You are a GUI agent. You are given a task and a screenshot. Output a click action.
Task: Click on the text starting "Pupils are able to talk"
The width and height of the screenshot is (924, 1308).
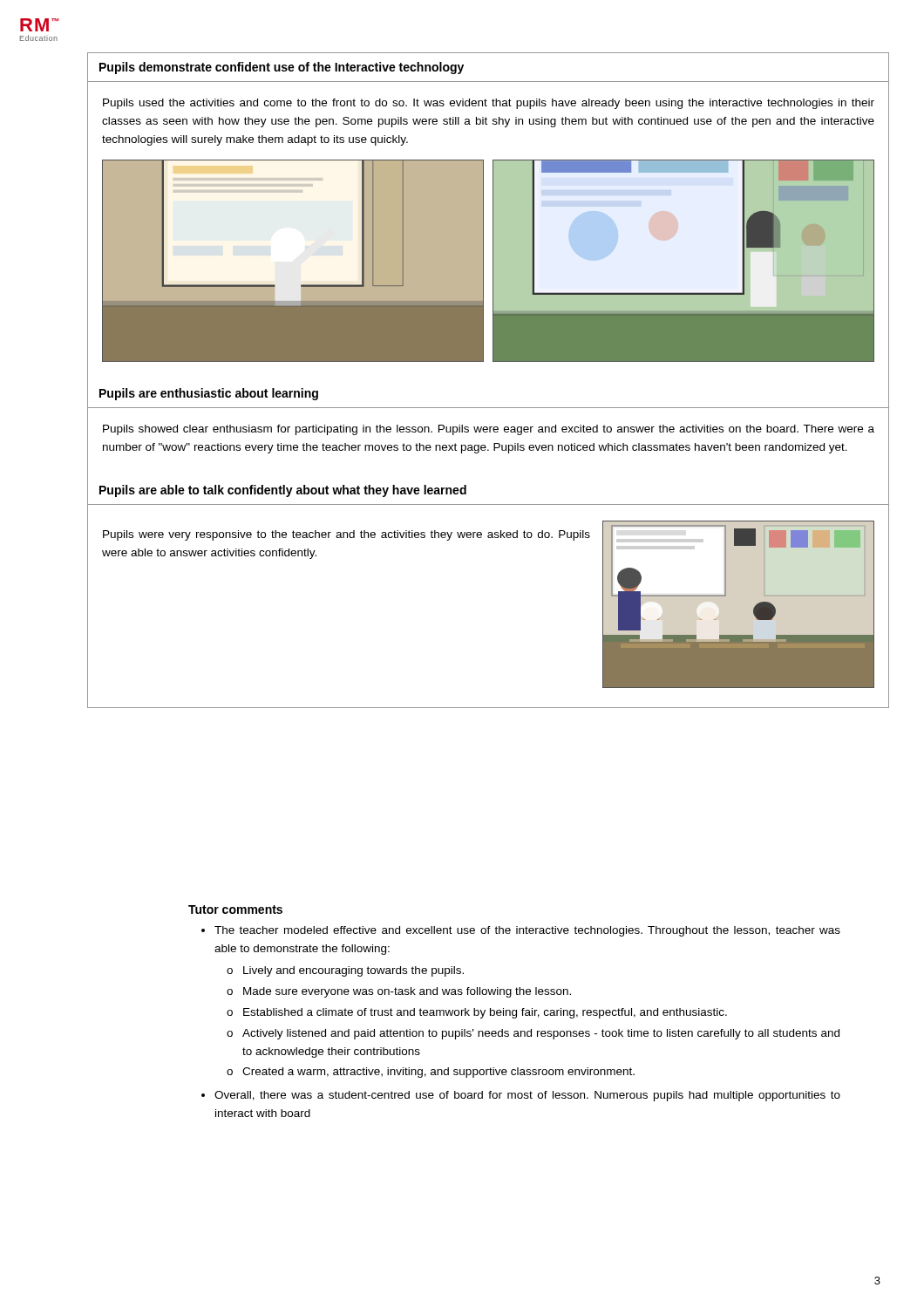[x=283, y=490]
